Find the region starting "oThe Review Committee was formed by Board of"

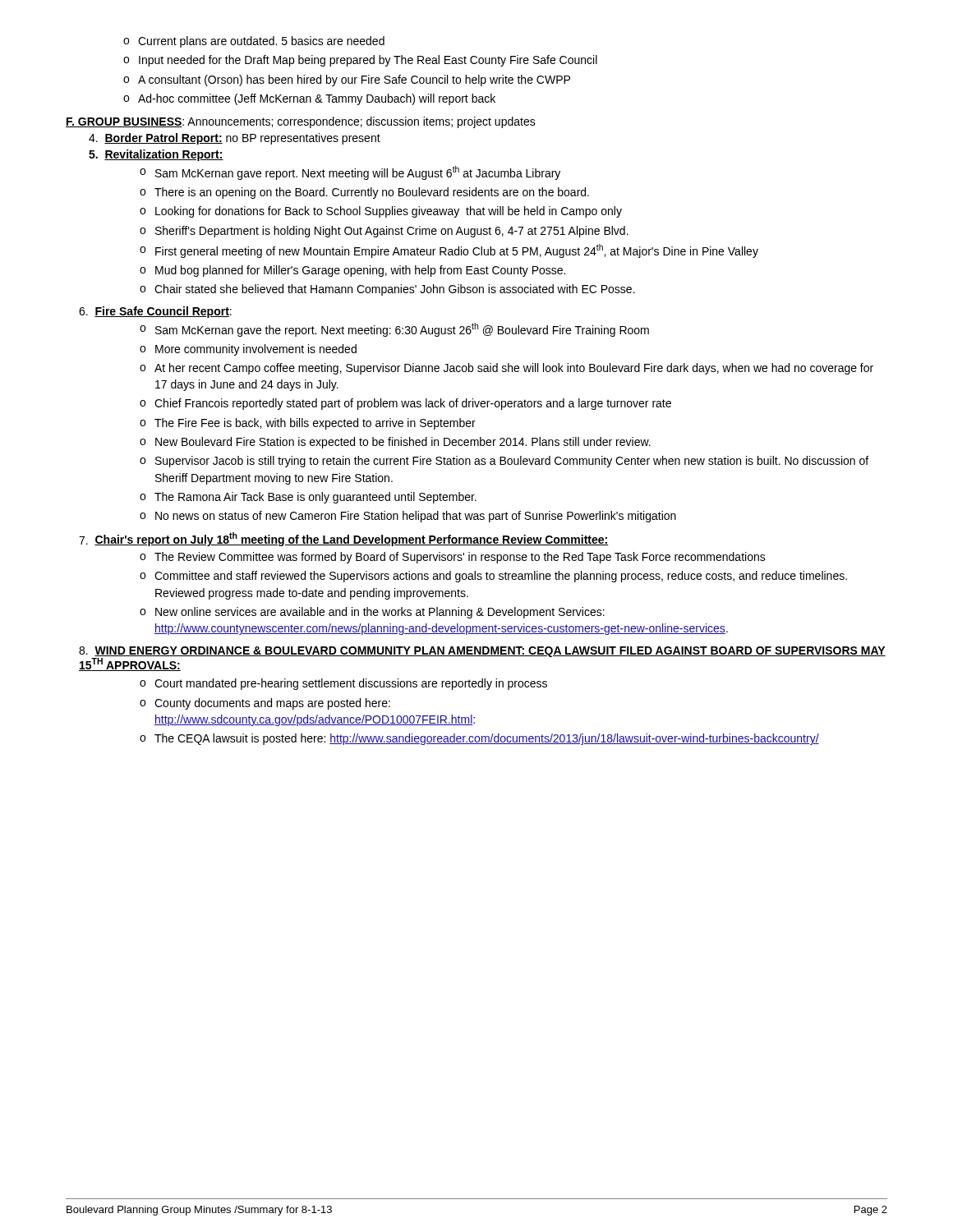[x=476, y=557]
